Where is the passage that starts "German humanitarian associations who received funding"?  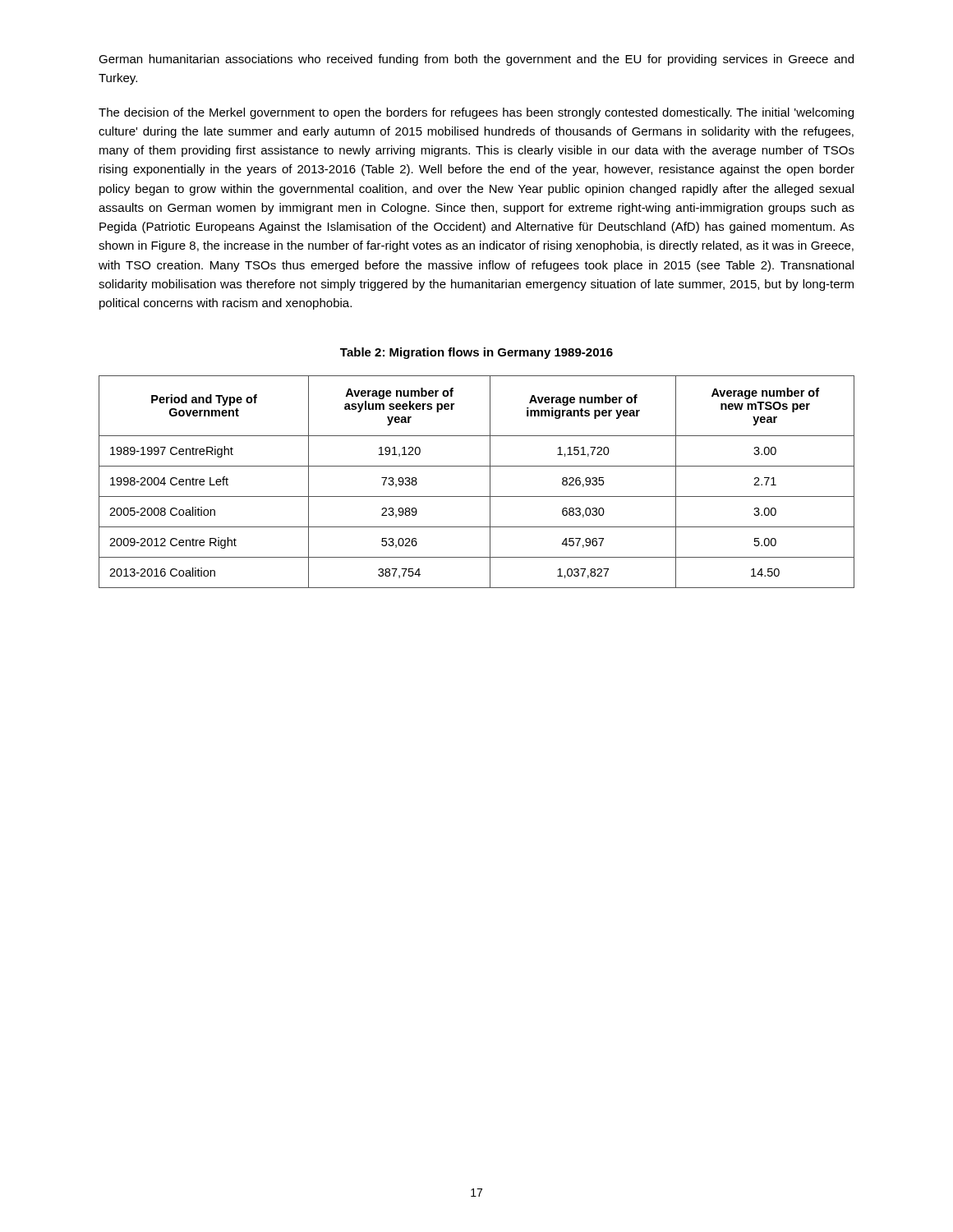pyautogui.click(x=476, y=68)
